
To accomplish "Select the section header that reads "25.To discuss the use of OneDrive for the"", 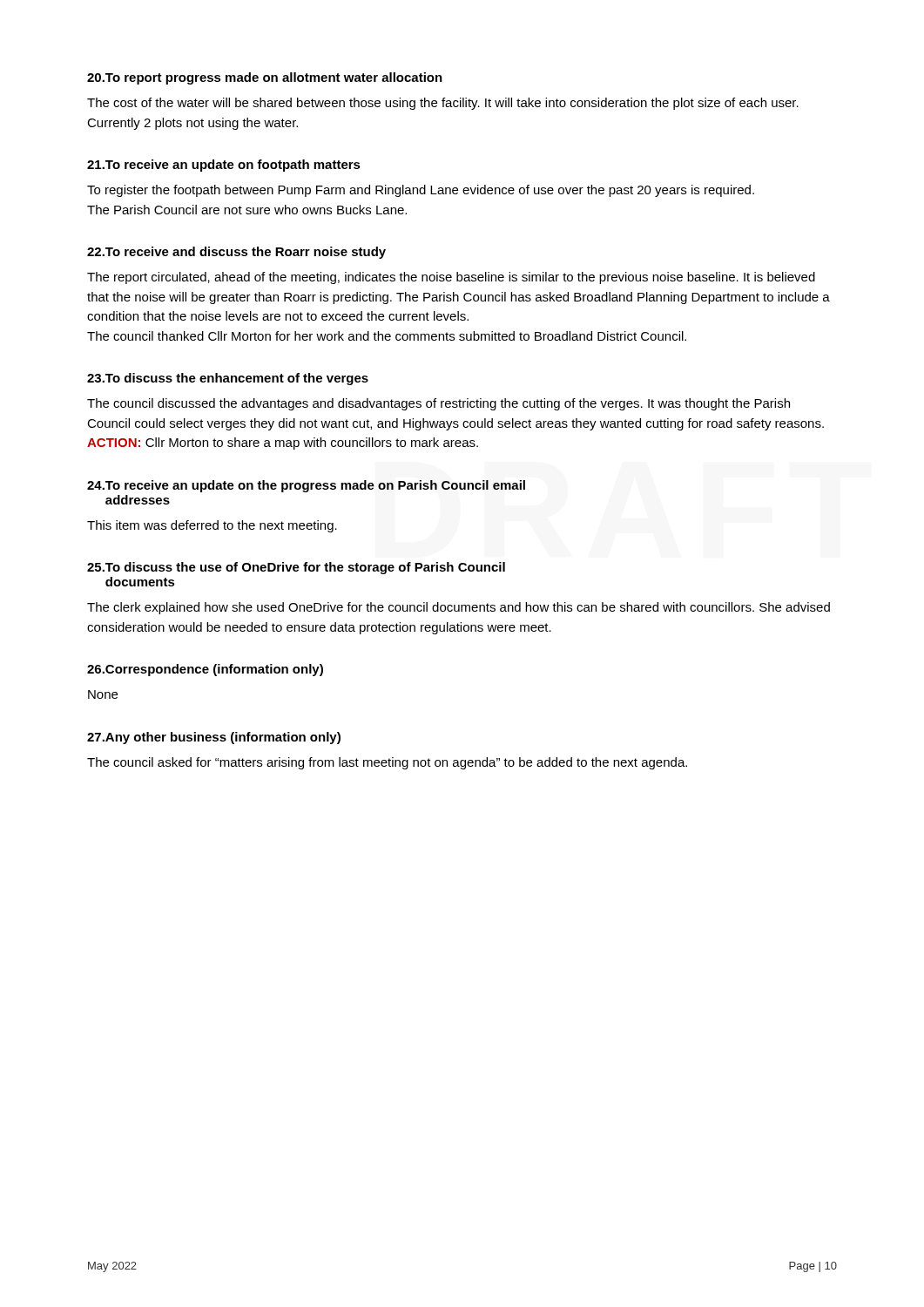I will pyautogui.click(x=296, y=574).
